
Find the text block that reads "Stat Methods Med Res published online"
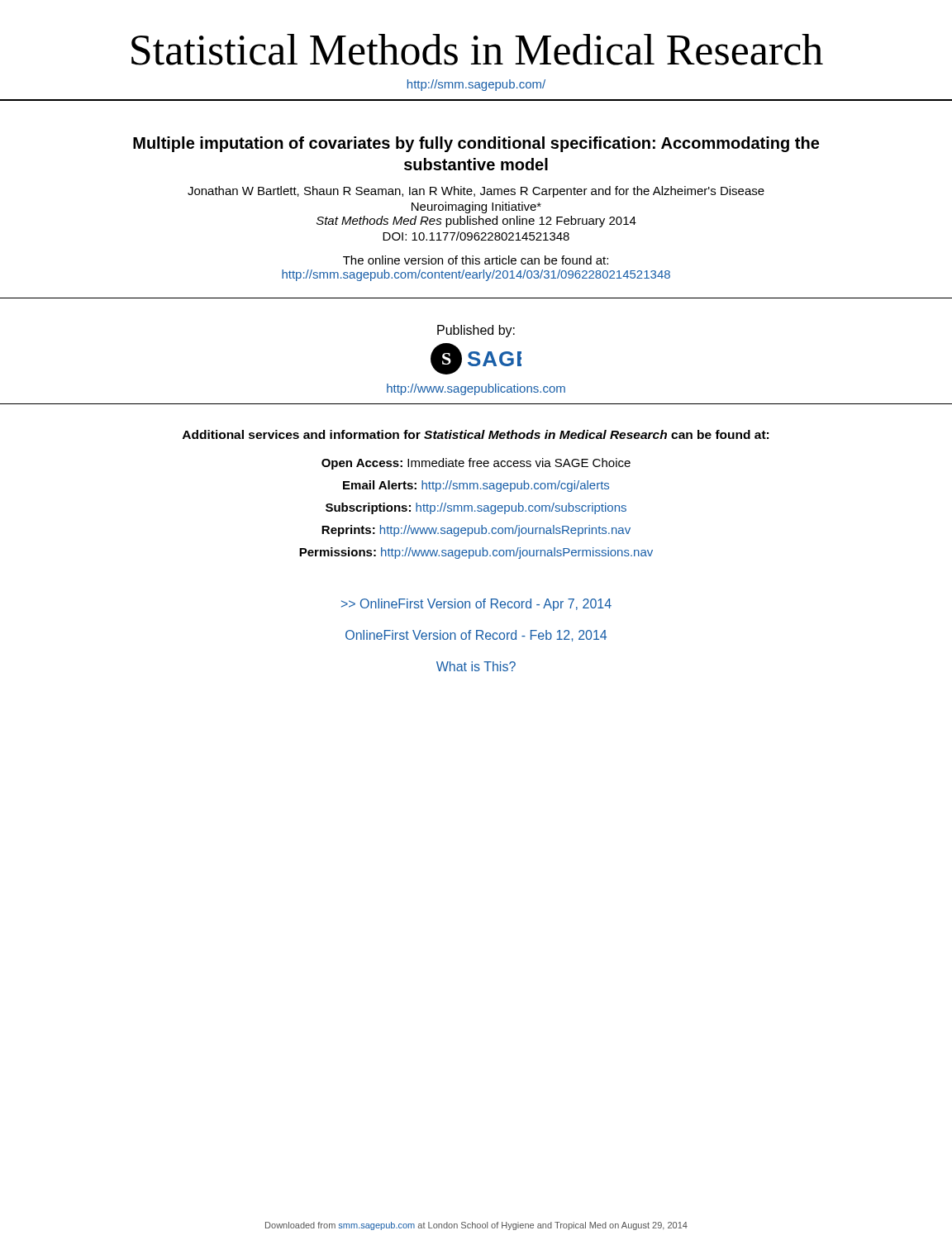pos(476,220)
